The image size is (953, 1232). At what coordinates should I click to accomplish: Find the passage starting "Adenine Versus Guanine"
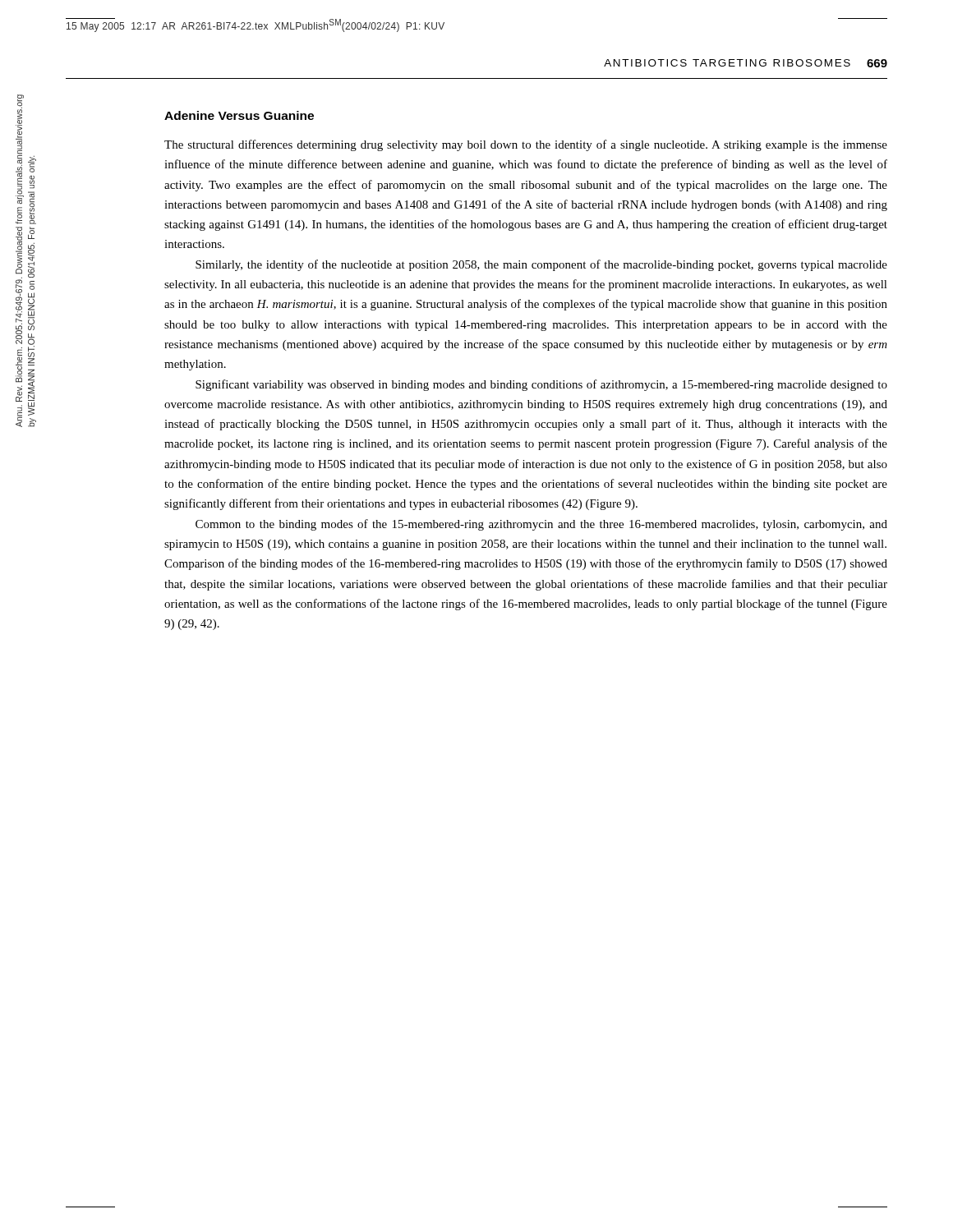(x=239, y=115)
